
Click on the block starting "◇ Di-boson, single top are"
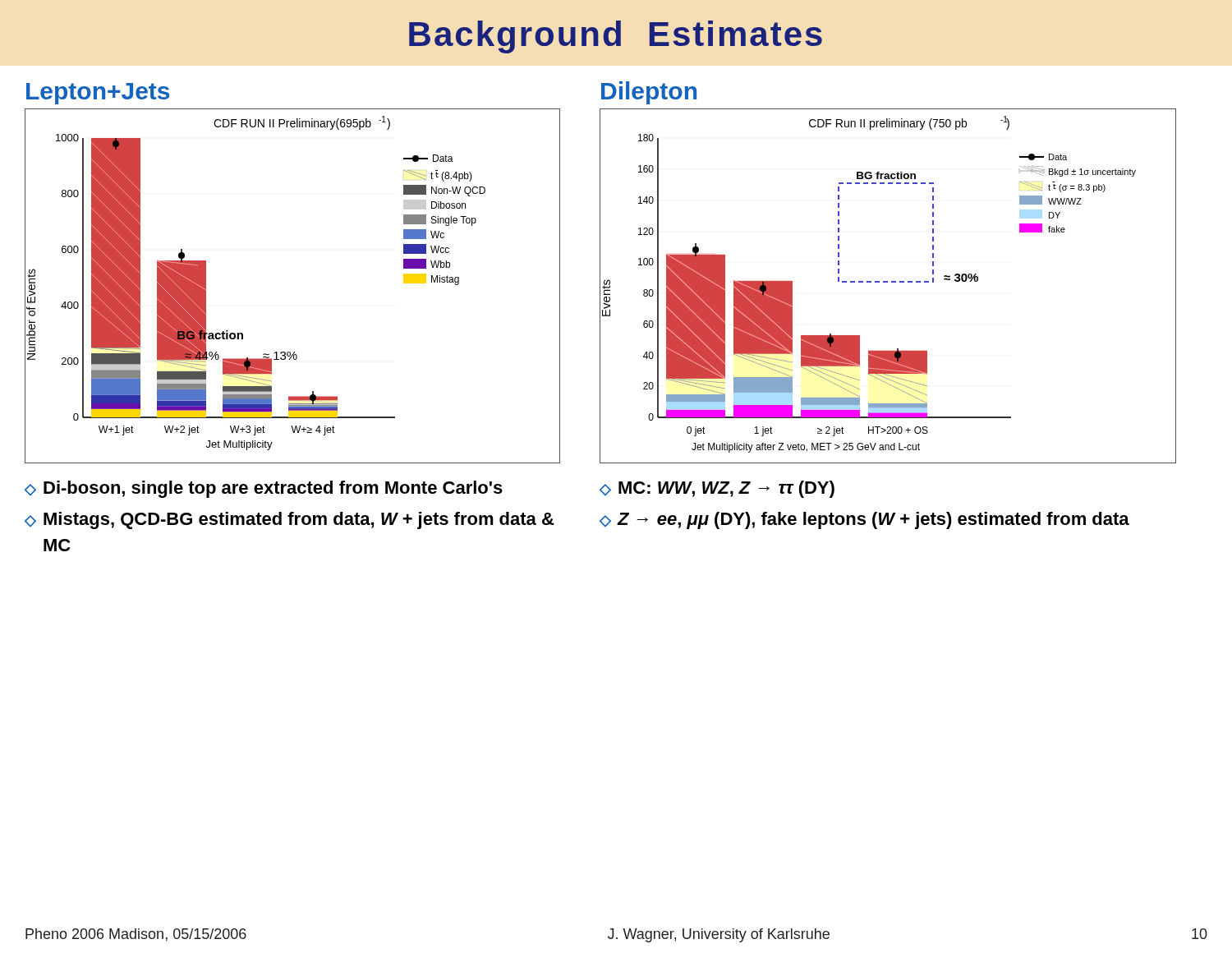pos(264,488)
